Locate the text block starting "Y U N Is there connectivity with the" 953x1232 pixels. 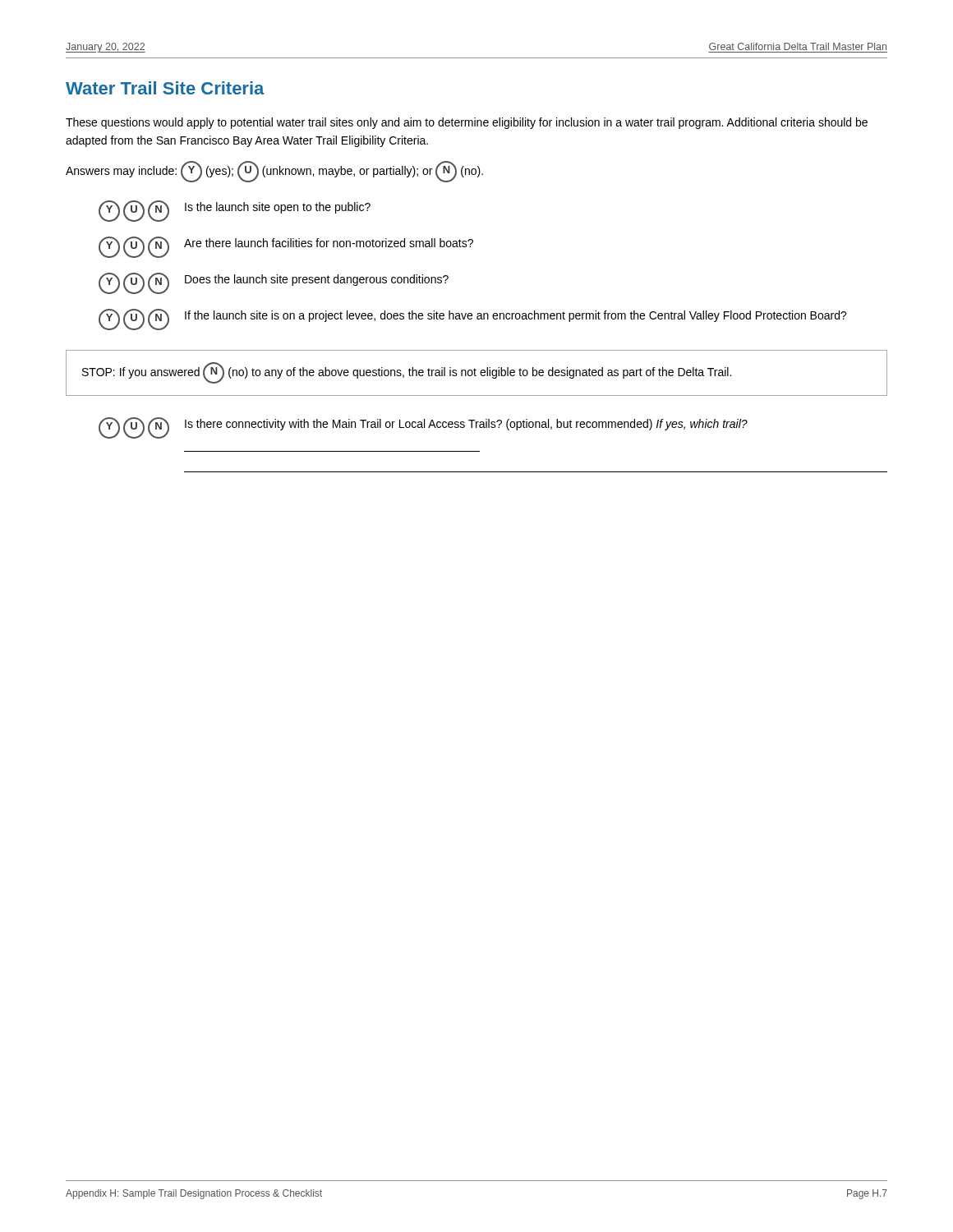[423, 428]
